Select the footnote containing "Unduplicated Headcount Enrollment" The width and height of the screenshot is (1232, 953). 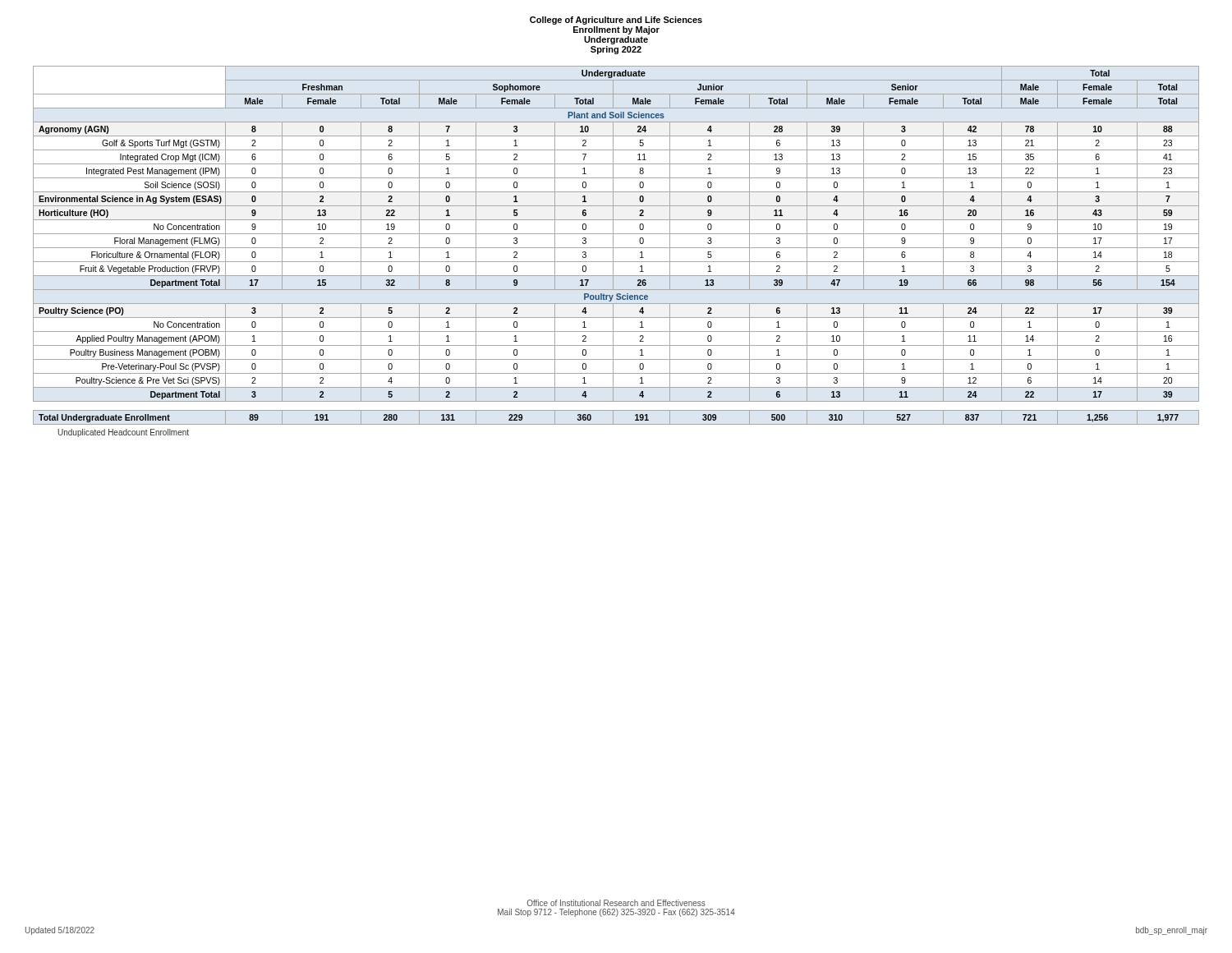(123, 433)
